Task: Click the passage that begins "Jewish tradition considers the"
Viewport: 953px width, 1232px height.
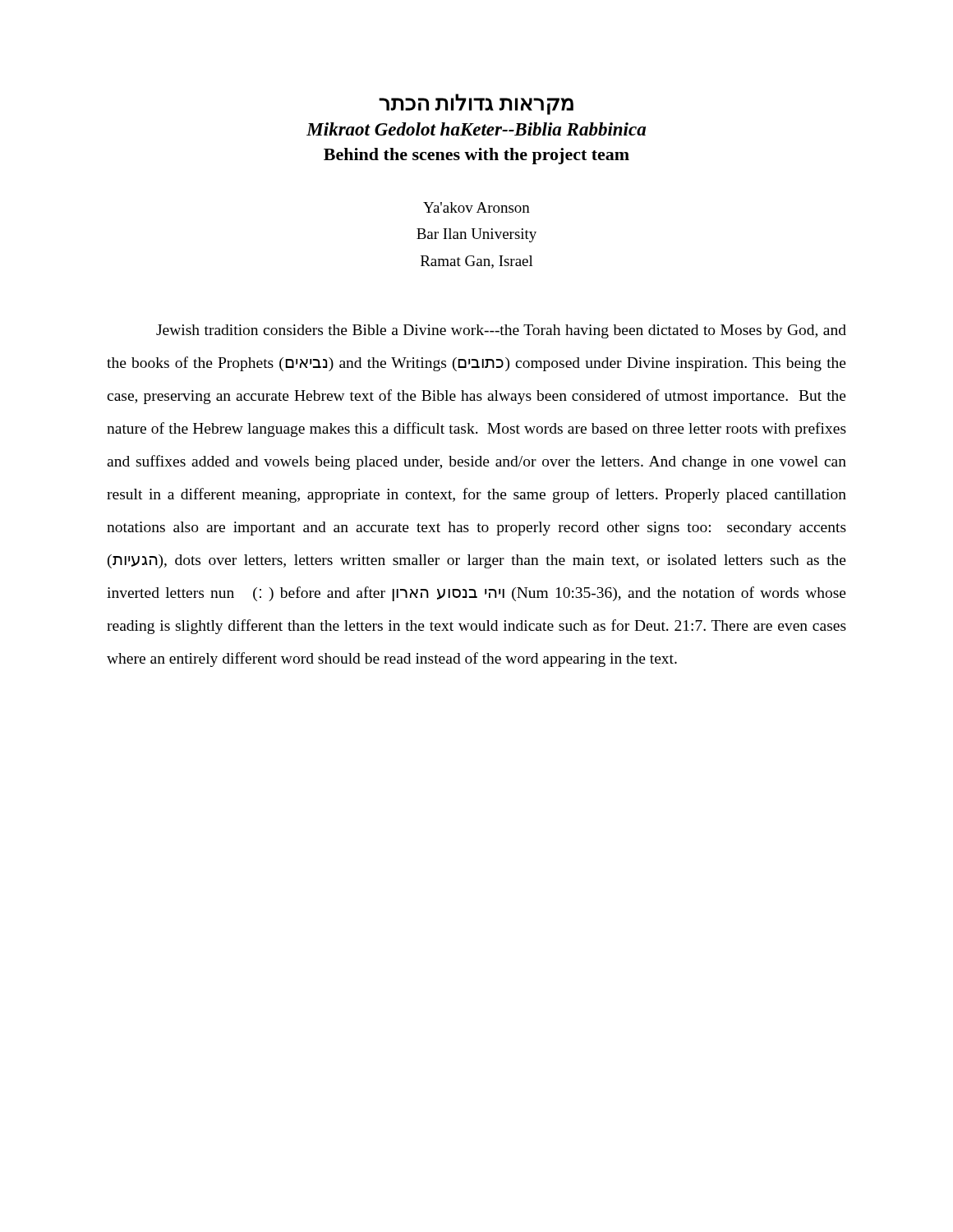Action: [476, 494]
